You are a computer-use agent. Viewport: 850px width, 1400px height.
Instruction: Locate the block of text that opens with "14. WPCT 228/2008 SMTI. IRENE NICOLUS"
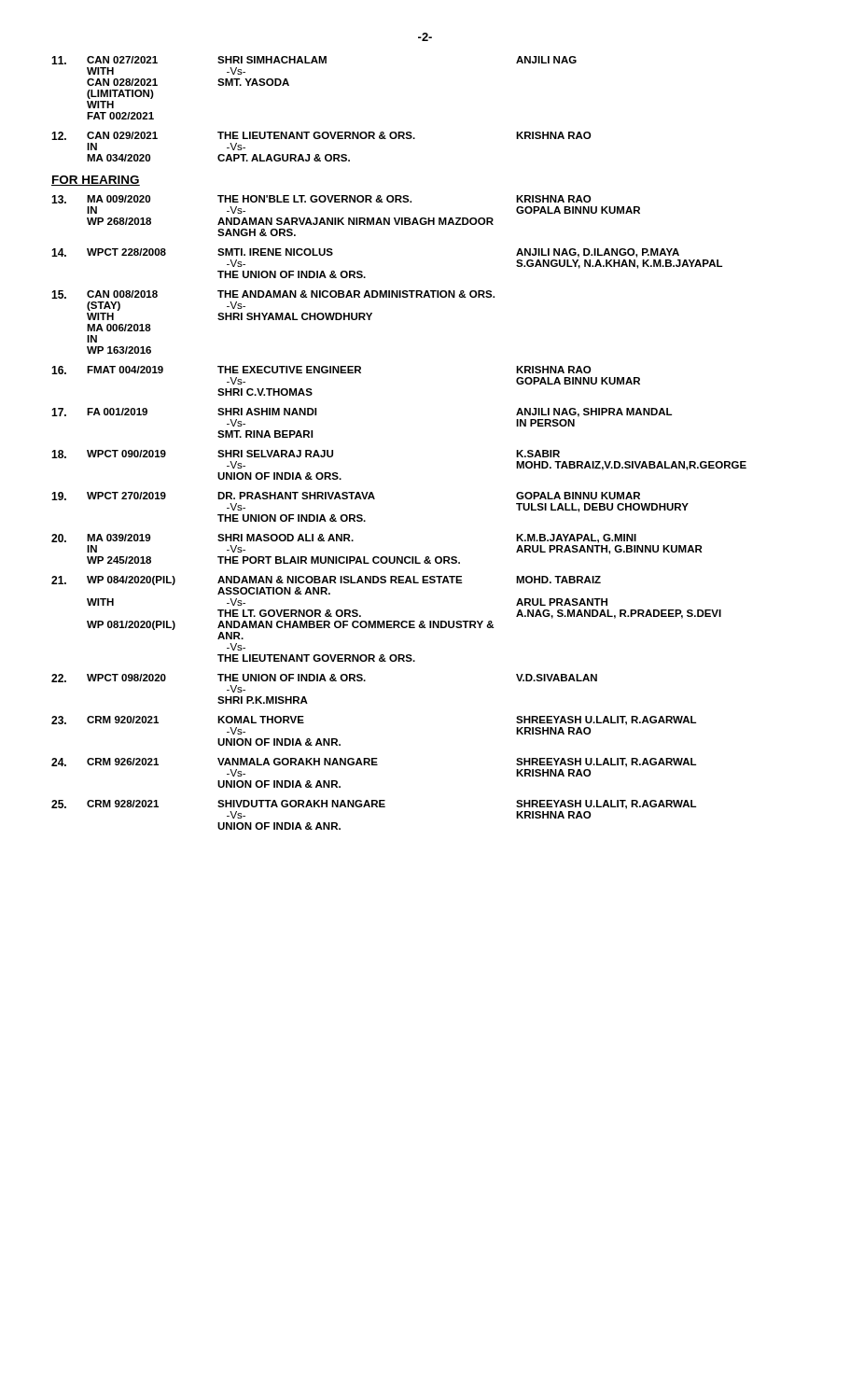click(124, 252)
